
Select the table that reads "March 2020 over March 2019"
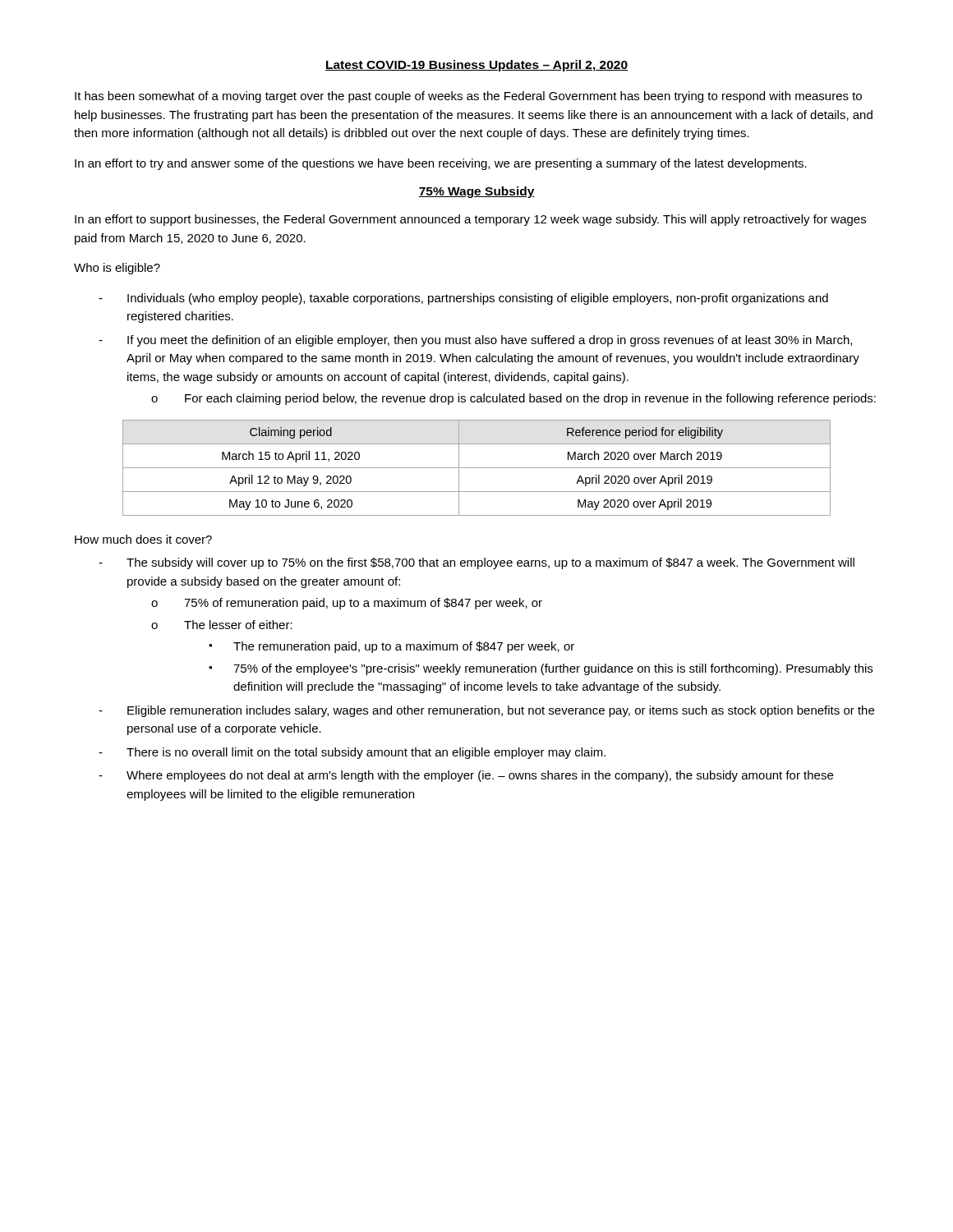[476, 467]
